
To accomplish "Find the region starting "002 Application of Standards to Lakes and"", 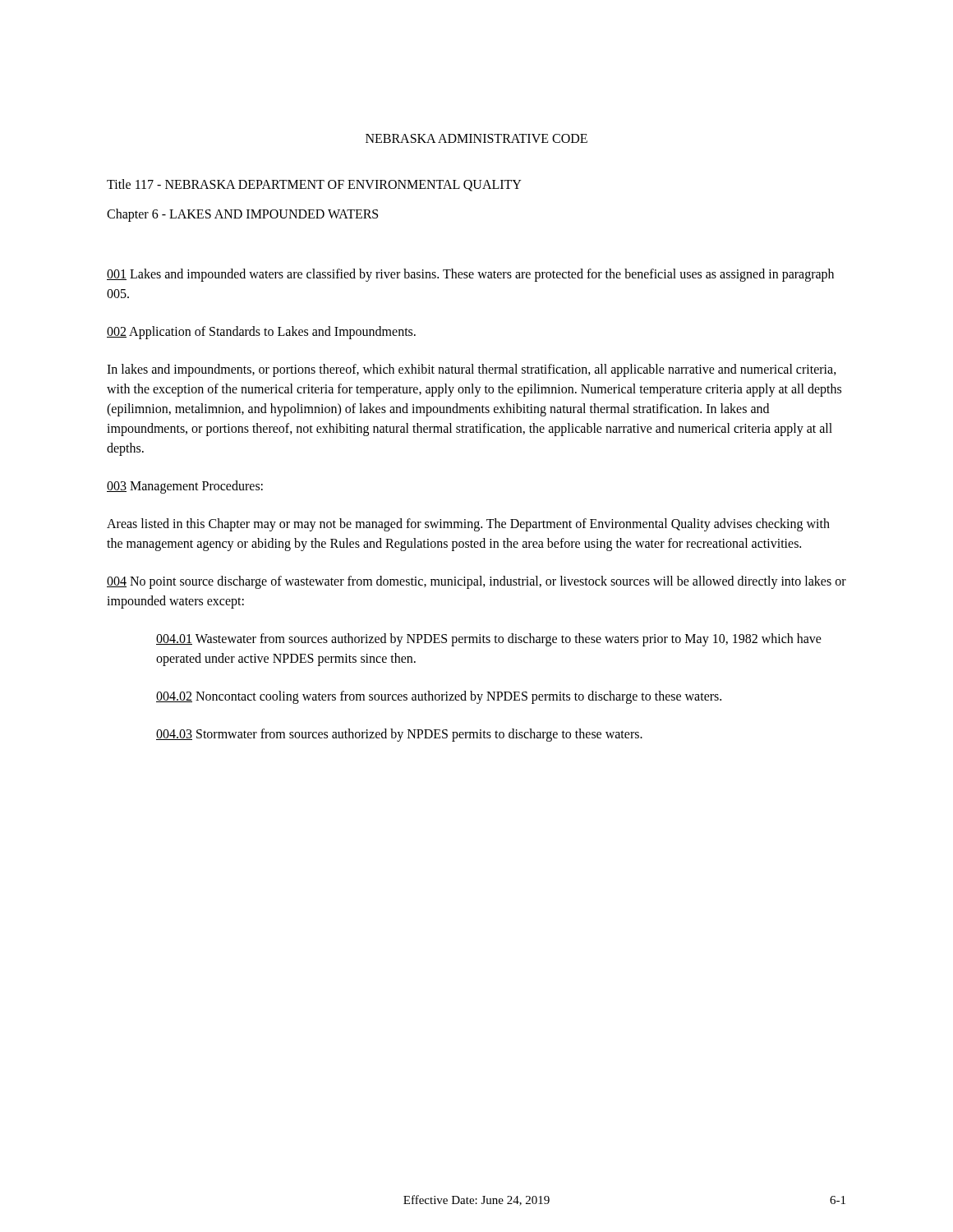I will click(262, 331).
